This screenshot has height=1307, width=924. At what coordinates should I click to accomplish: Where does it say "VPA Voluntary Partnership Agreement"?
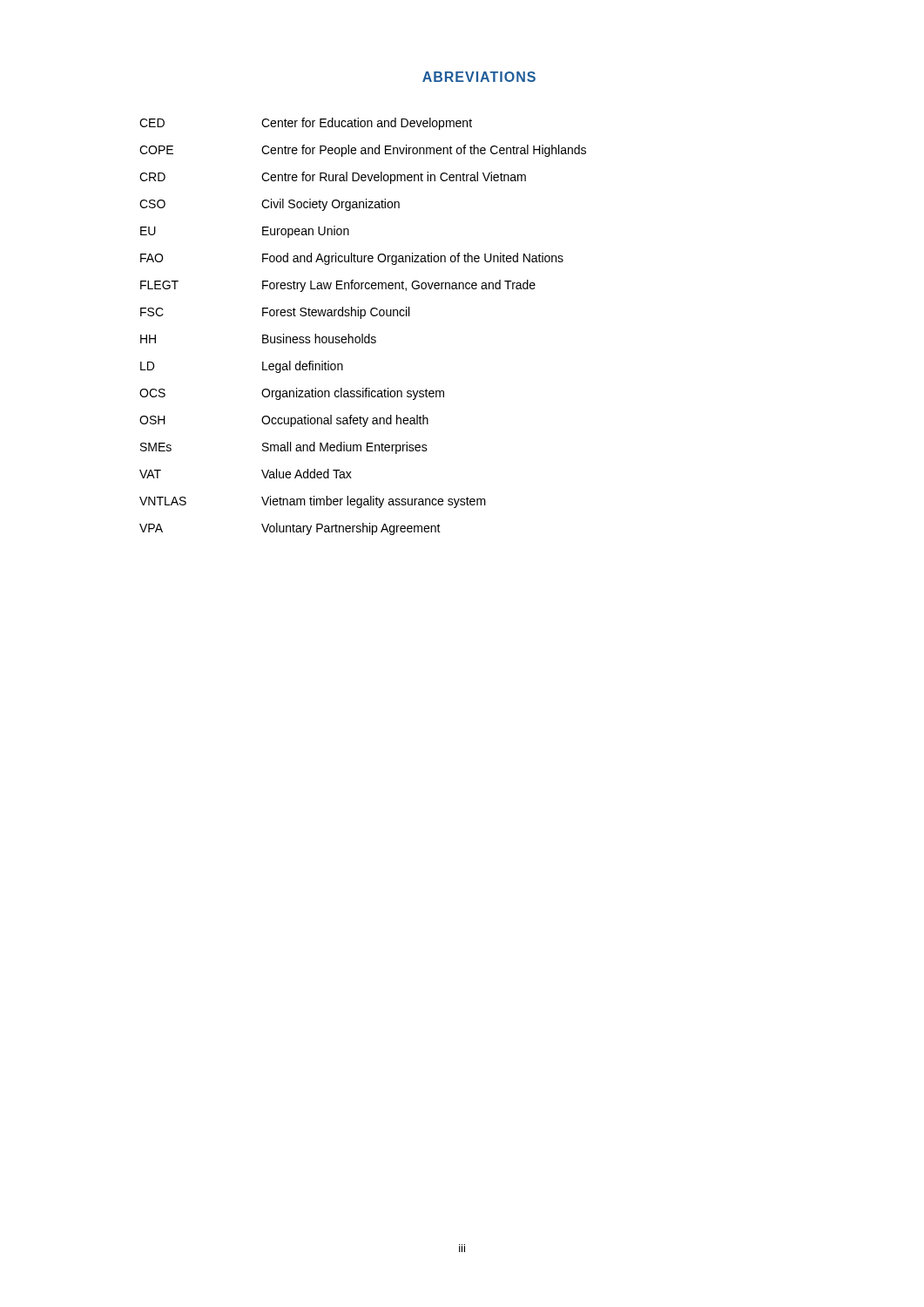pos(290,528)
